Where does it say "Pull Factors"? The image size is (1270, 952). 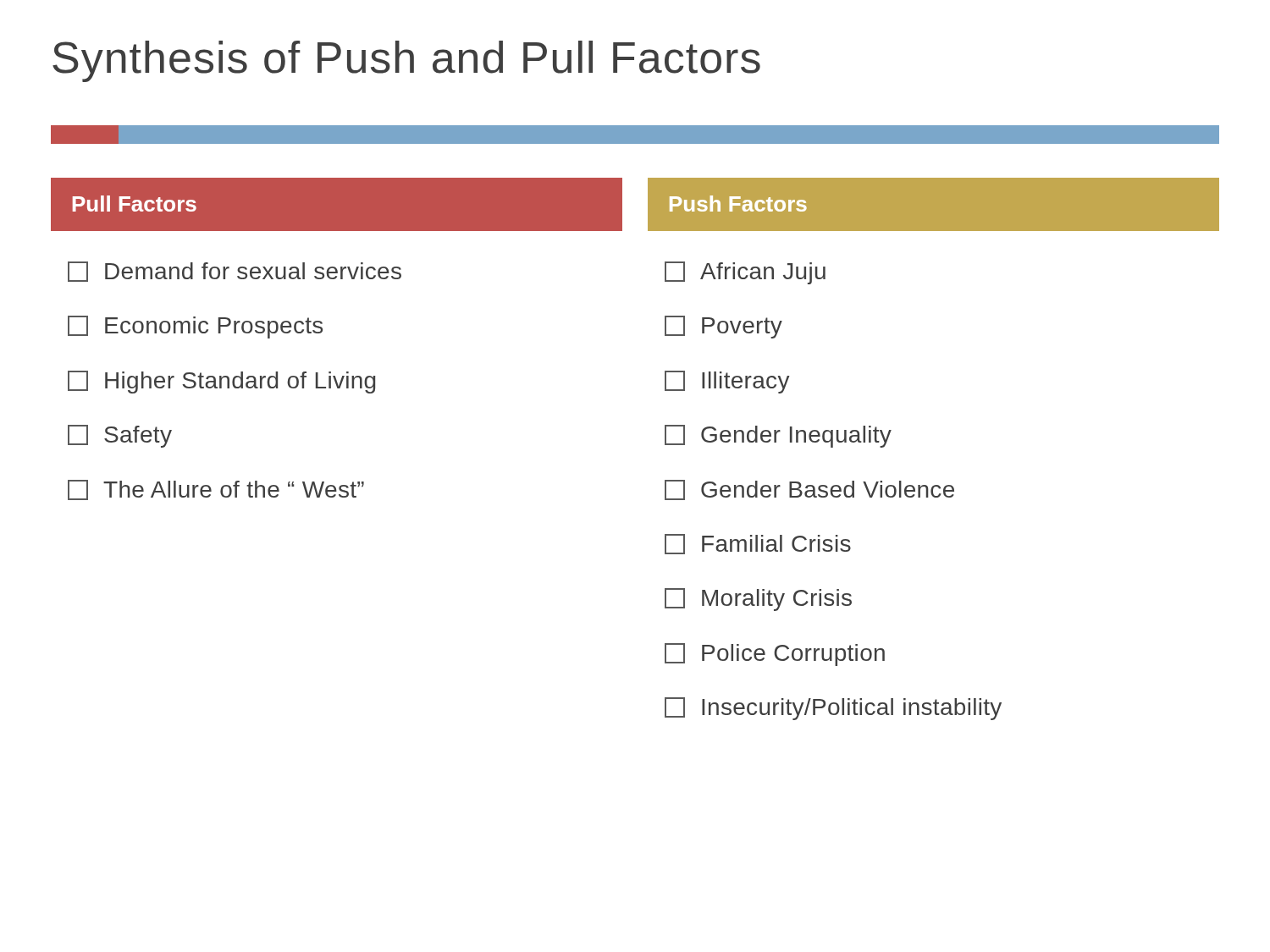pyautogui.click(x=134, y=204)
